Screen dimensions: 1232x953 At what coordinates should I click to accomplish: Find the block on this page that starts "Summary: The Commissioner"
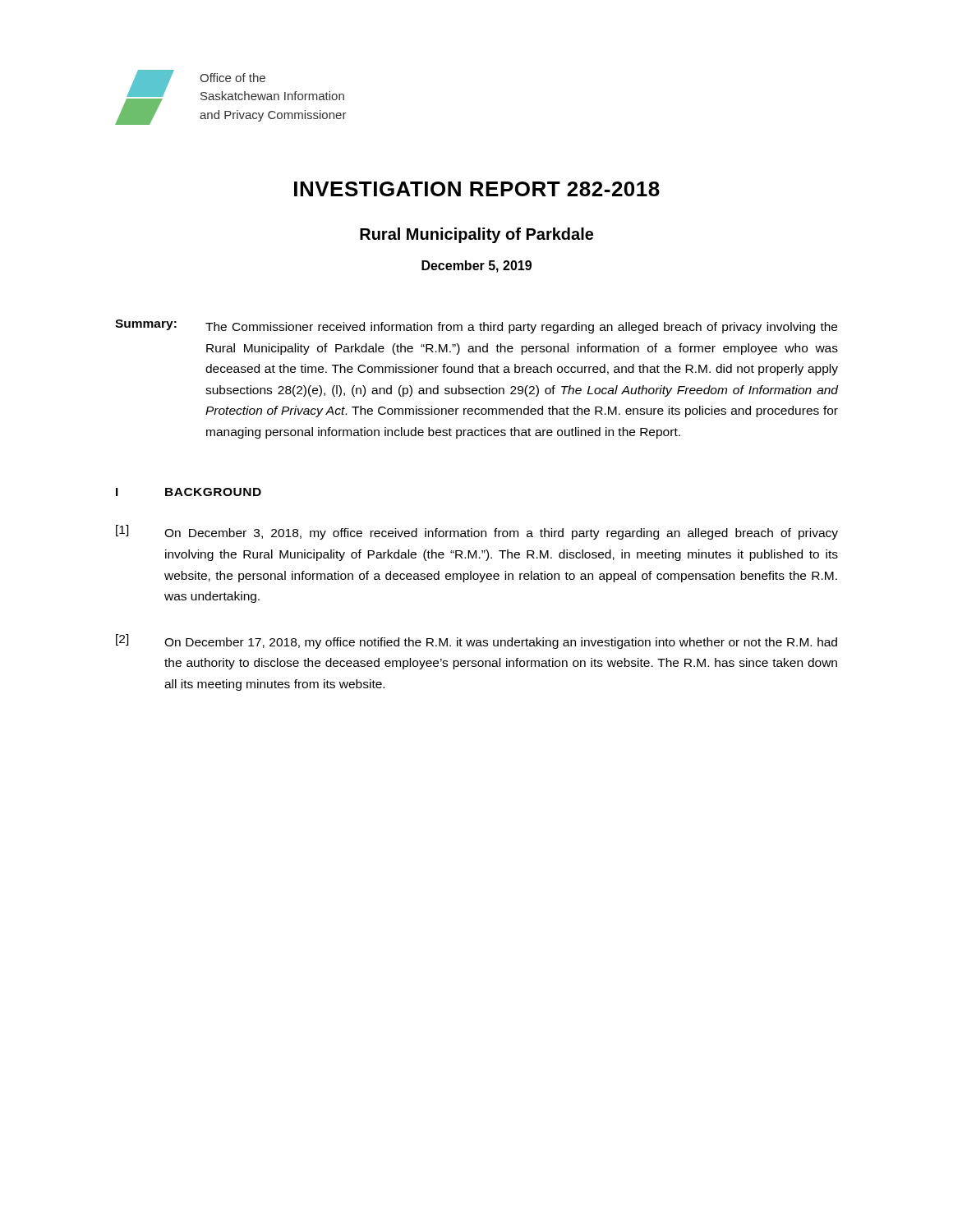476,379
